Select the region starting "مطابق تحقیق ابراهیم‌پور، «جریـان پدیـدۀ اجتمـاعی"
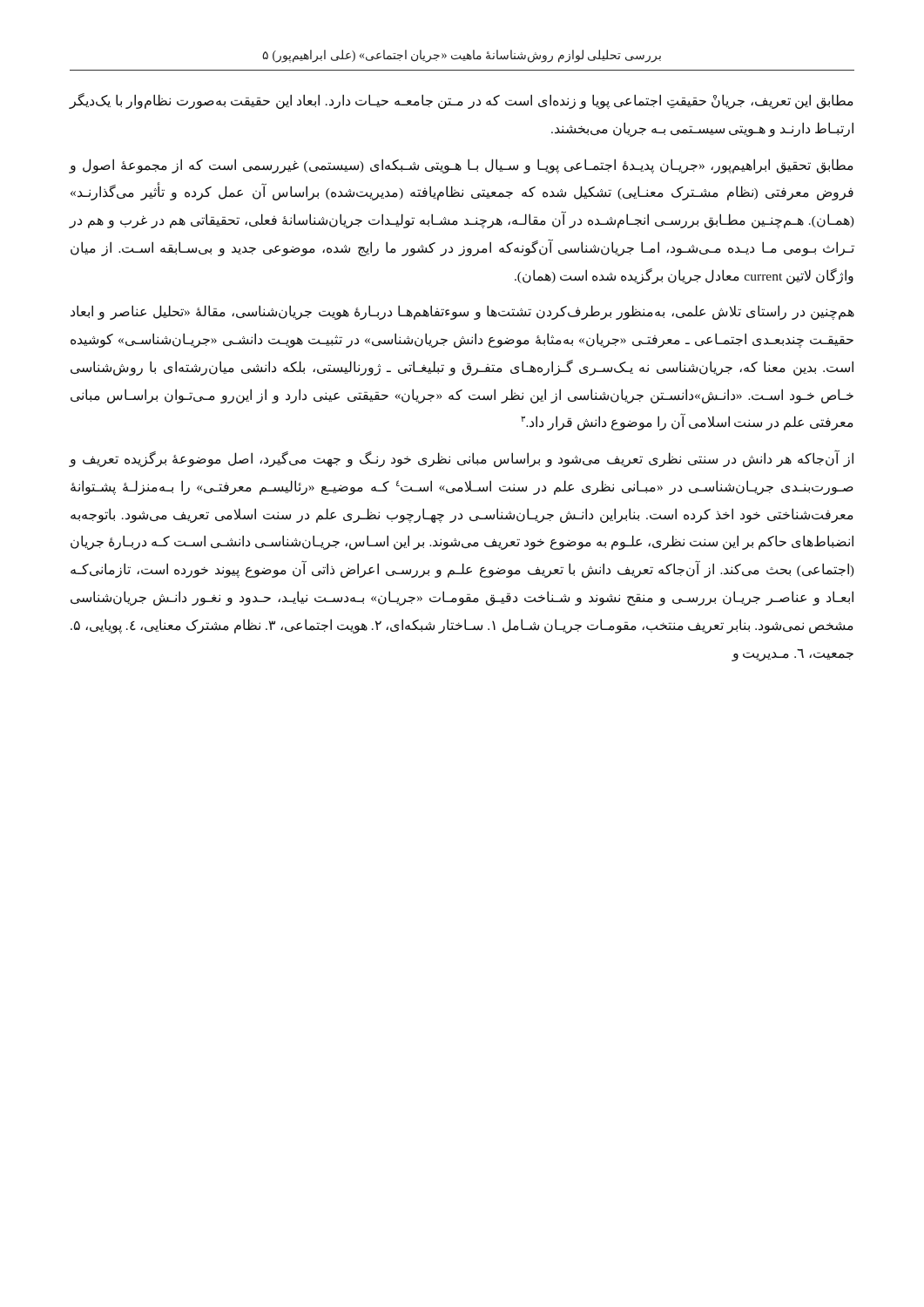 tap(462, 220)
